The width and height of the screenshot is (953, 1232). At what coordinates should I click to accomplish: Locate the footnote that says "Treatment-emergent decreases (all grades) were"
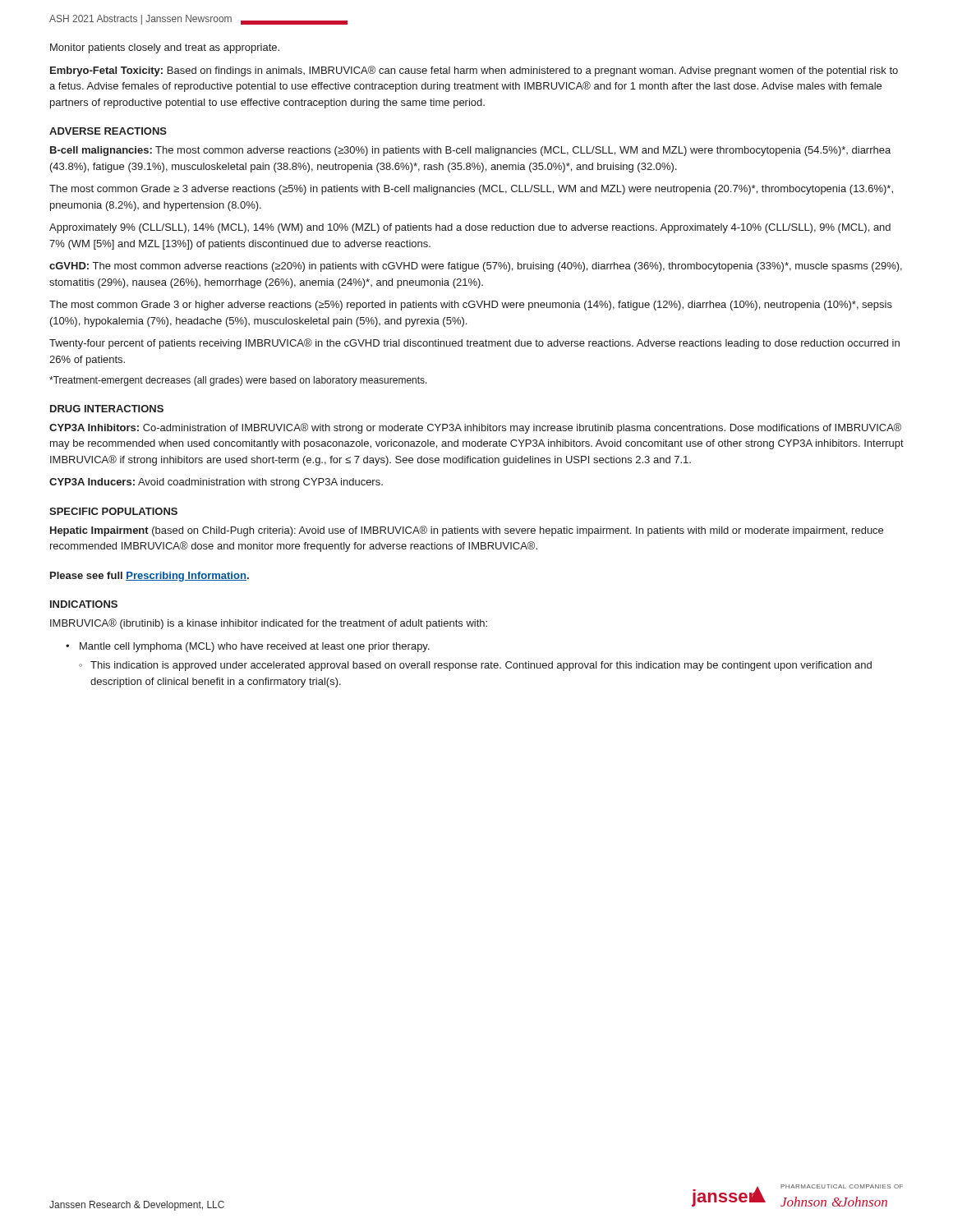238,380
